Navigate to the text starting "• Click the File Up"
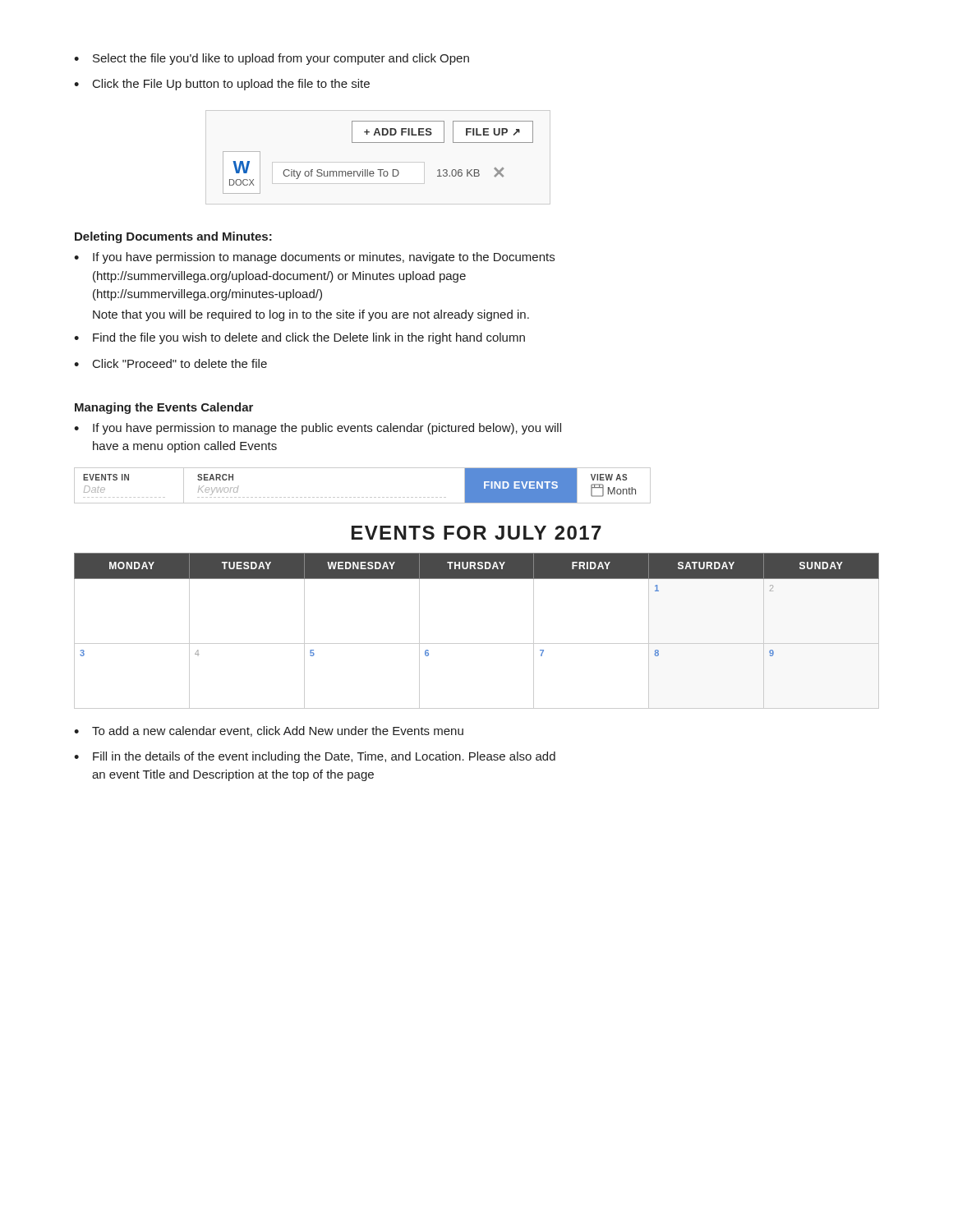 (x=222, y=85)
